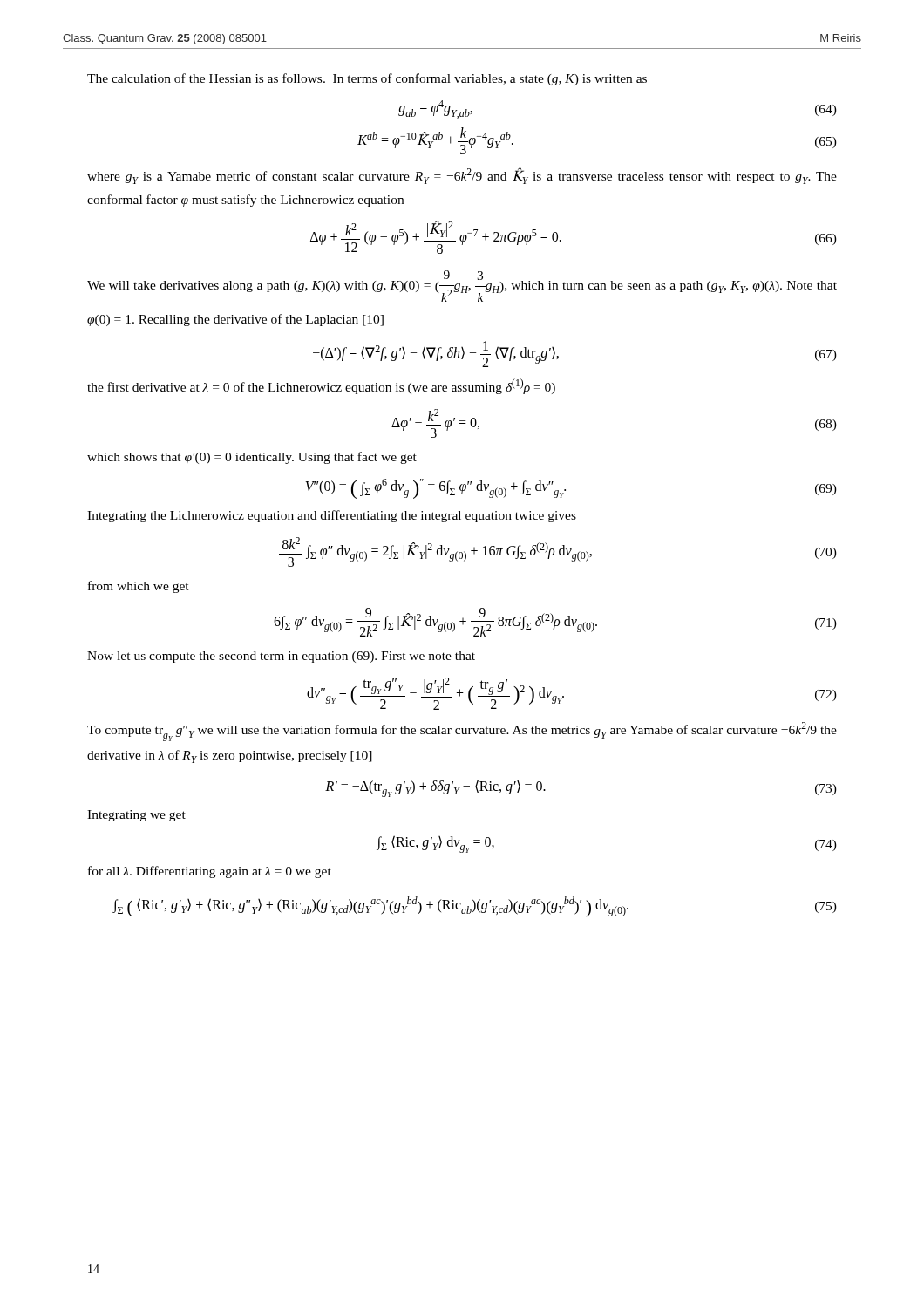Select the formula that says "dv″gY = ( trgY g″Y2"

tap(462, 694)
